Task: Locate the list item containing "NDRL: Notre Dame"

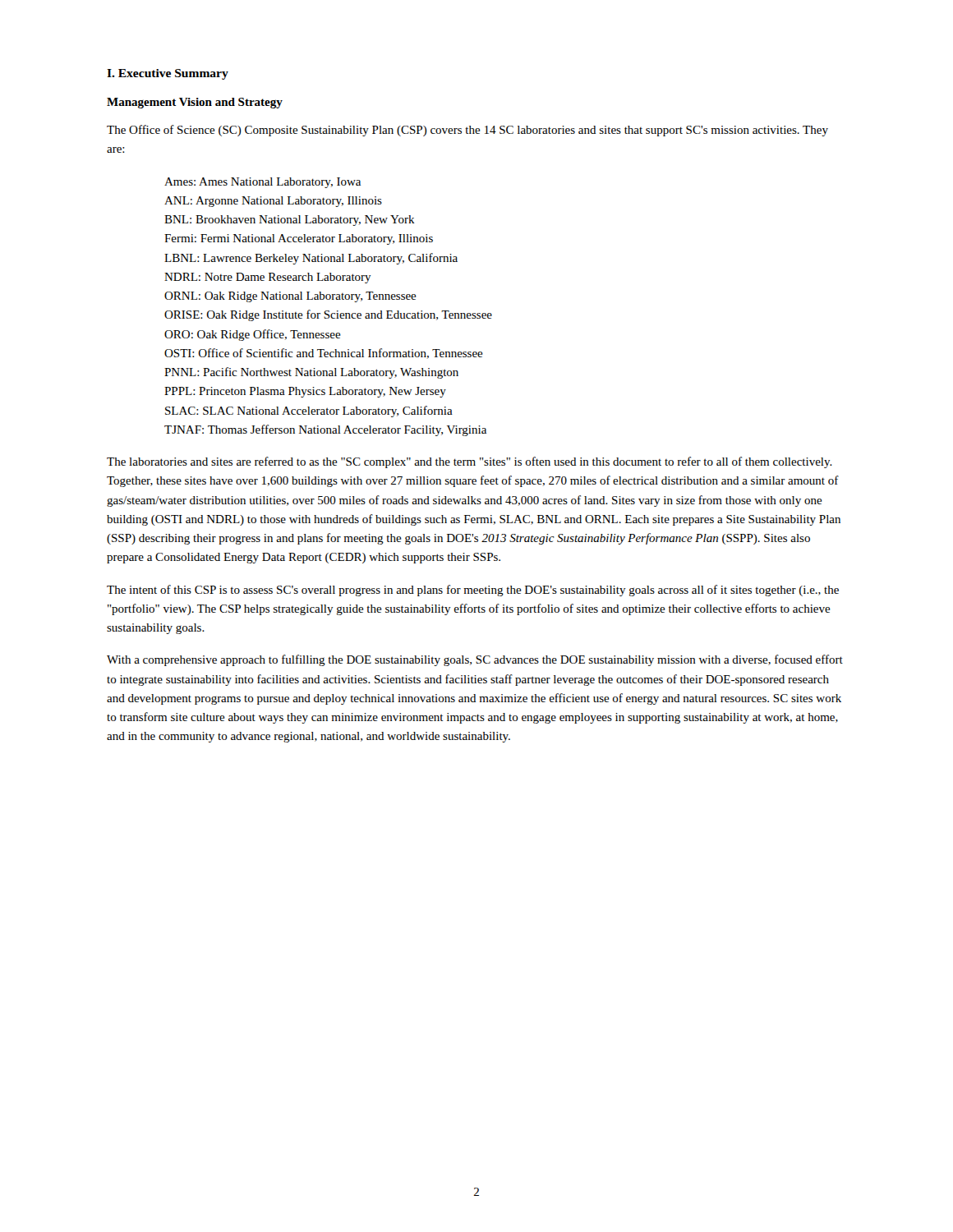Action: pos(268,277)
